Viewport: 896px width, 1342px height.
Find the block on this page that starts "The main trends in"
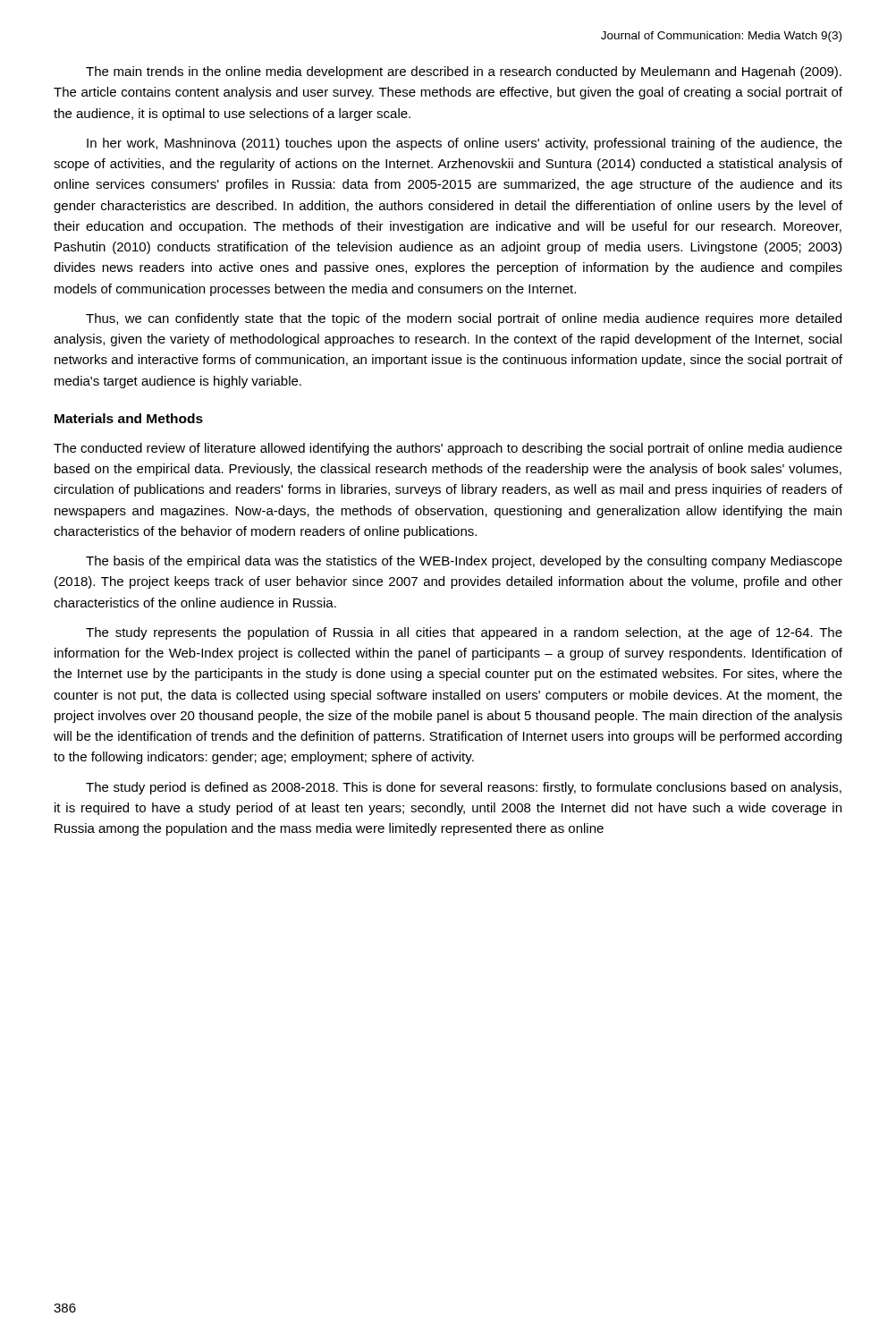(x=448, y=92)
